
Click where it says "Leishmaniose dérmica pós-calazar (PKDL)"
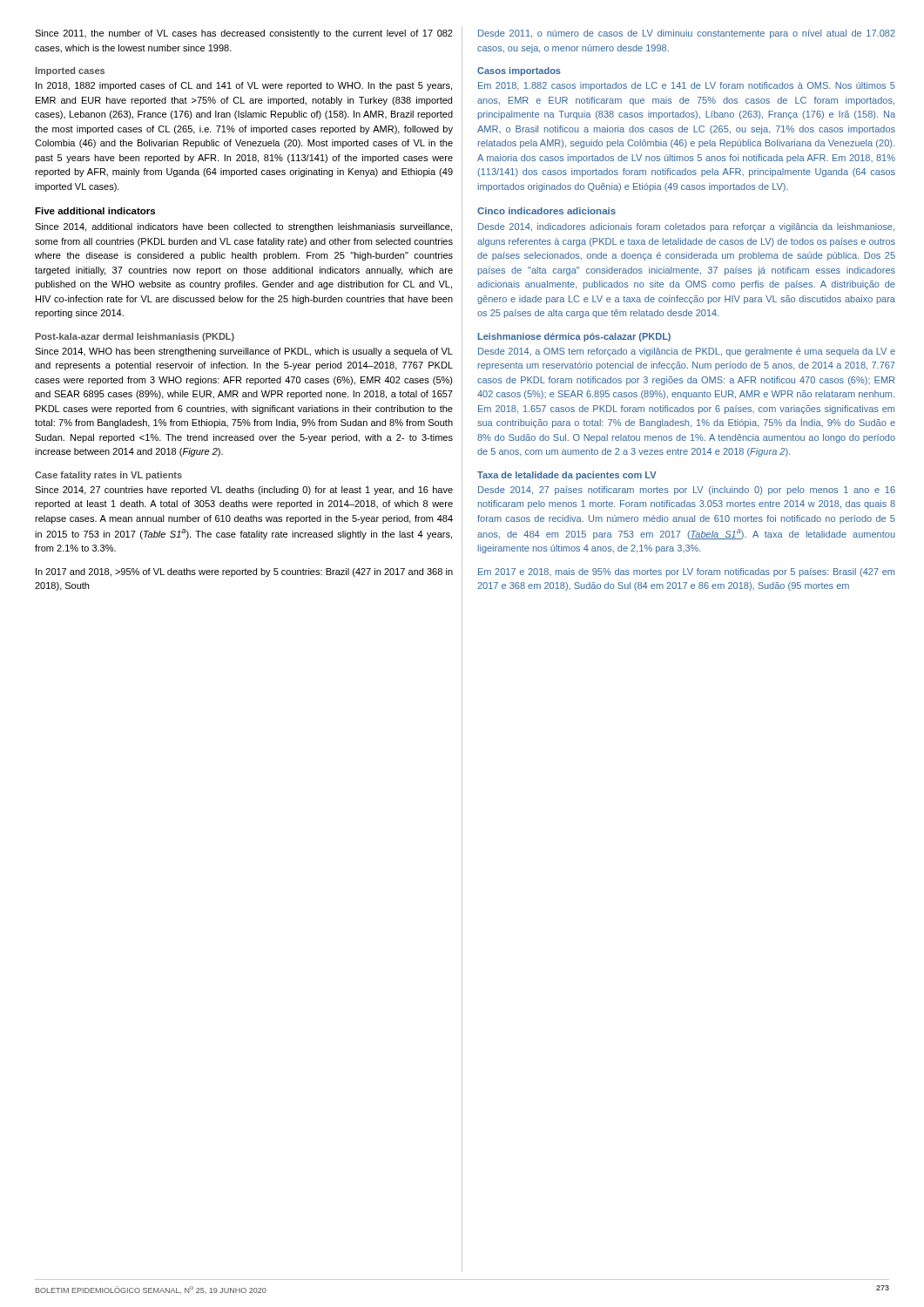point(574,336)
